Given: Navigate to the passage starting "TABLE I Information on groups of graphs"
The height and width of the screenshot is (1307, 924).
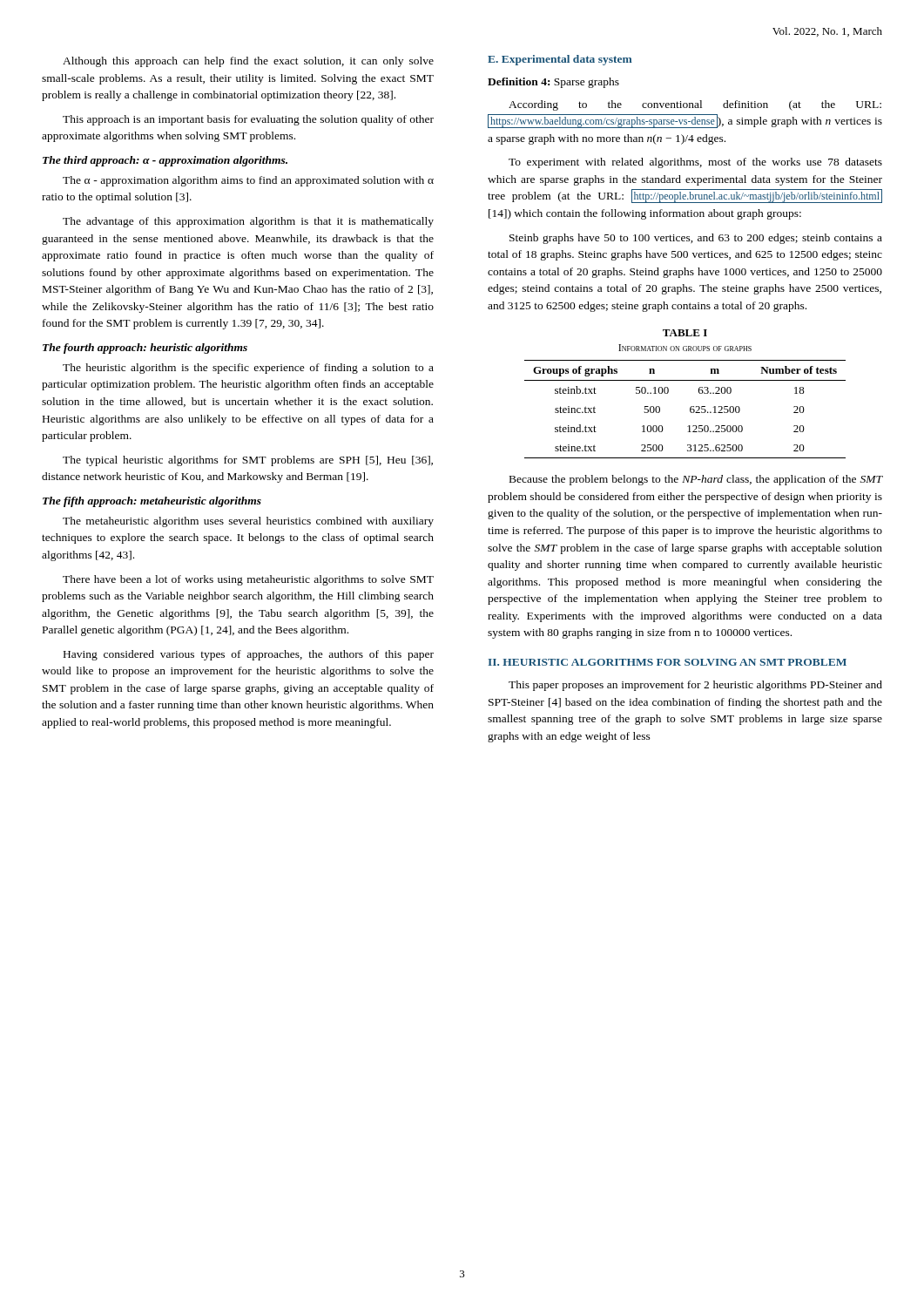Looking at the screenshot, I should pos(685,340).
